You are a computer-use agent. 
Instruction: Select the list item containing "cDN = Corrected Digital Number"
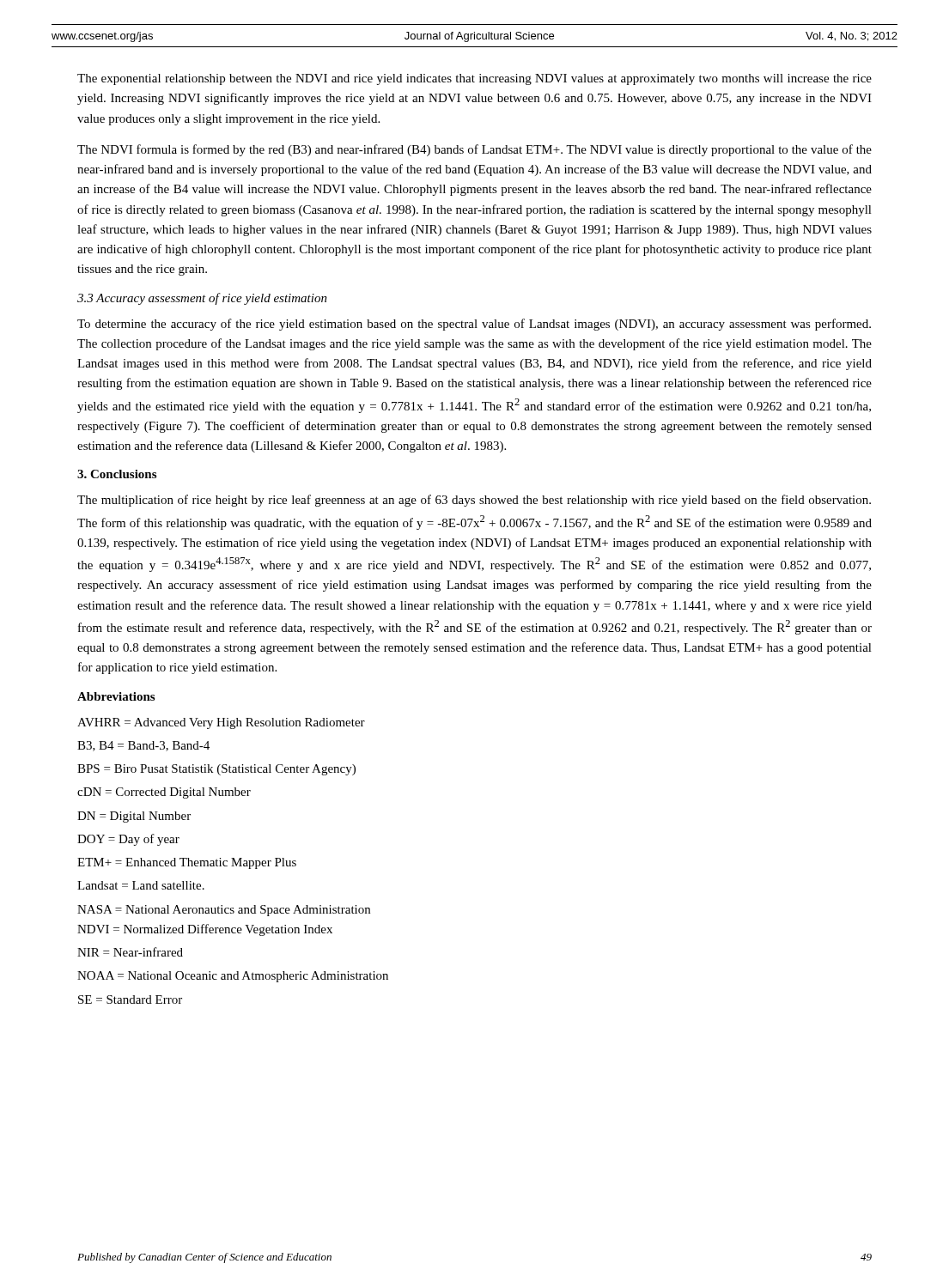coord(164,792)
